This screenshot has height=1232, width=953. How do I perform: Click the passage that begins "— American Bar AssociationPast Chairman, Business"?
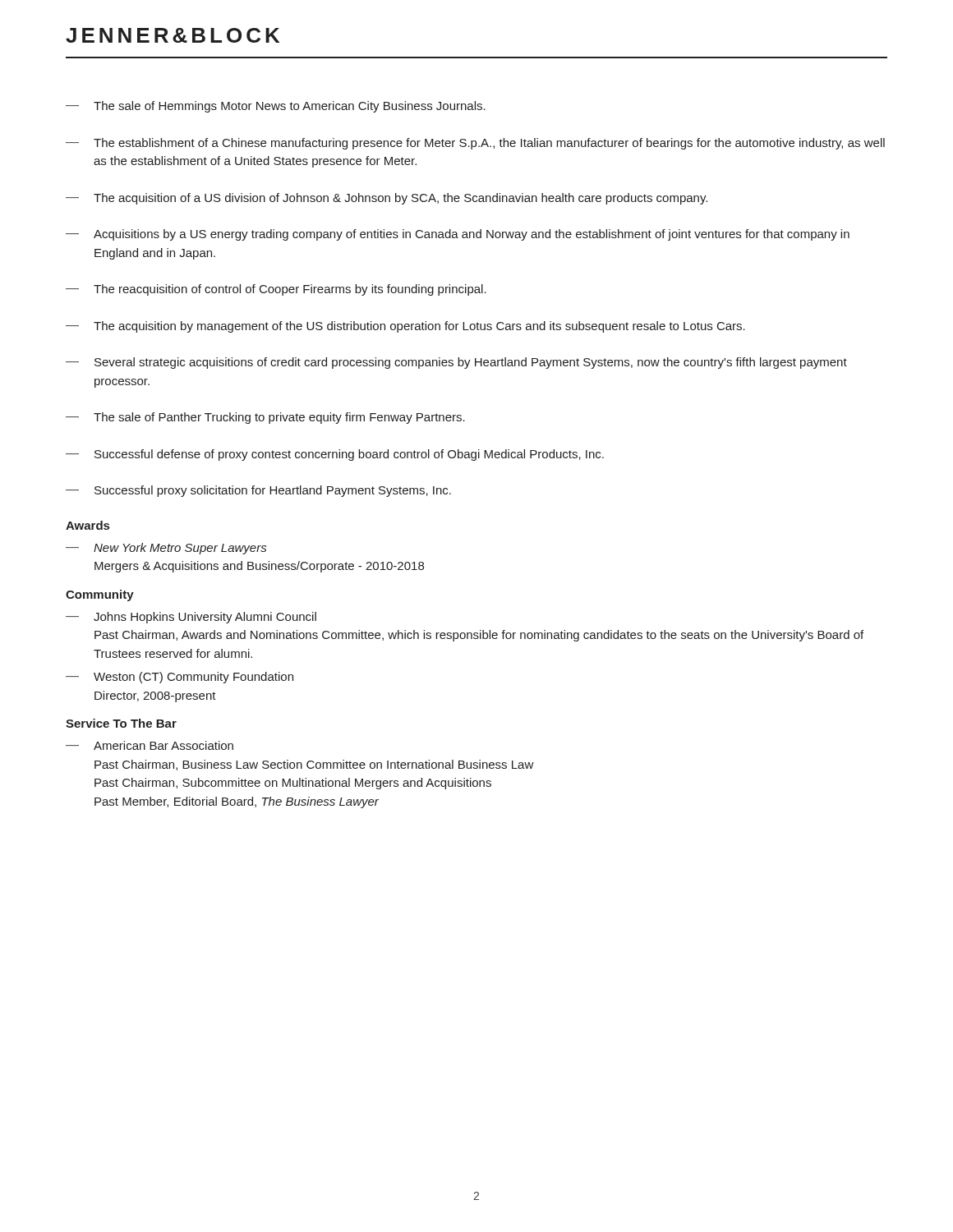[300, 774]
